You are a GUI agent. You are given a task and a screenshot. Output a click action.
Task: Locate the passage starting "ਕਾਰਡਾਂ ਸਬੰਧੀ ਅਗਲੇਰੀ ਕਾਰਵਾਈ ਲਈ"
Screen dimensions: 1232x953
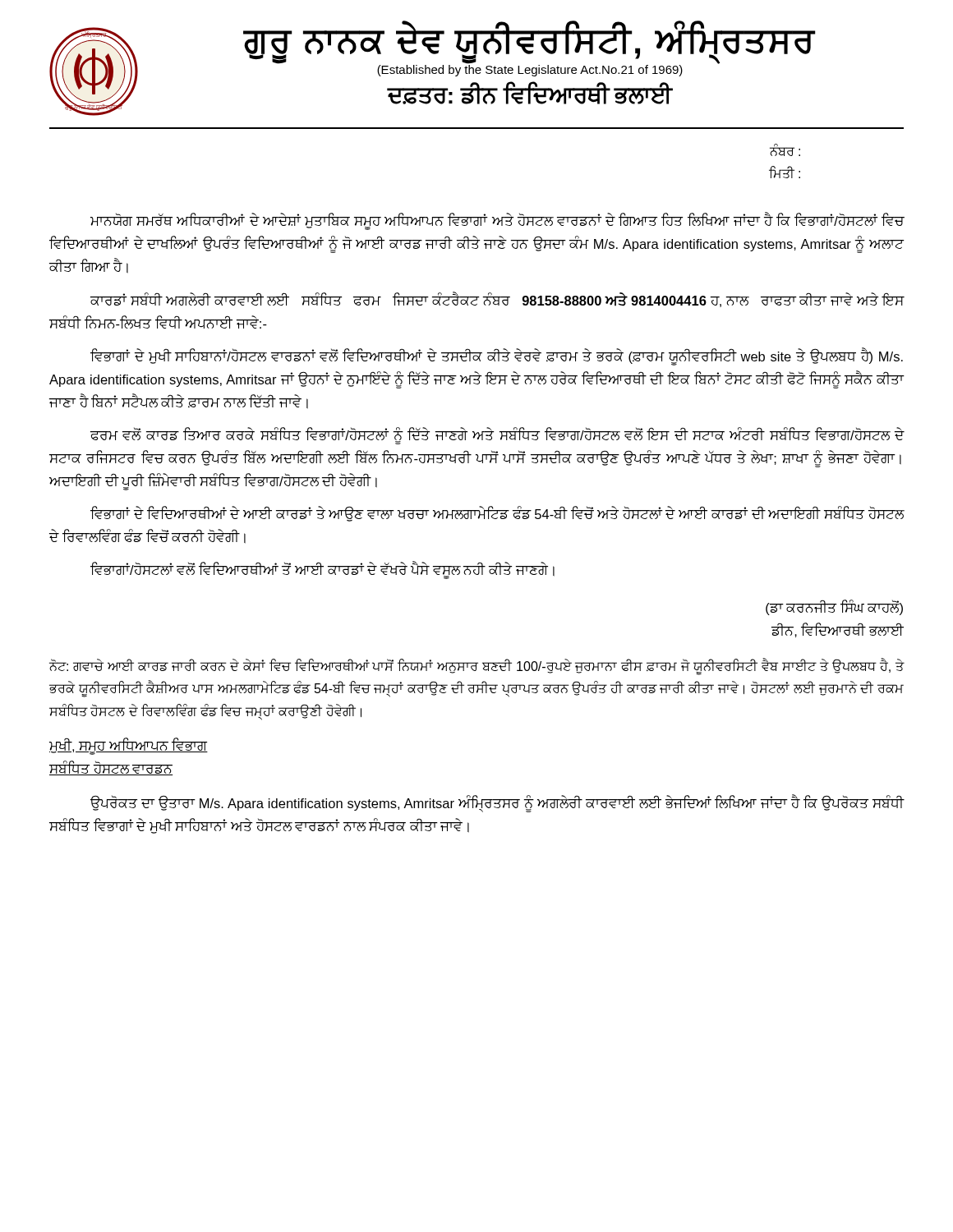click(476, 312)
